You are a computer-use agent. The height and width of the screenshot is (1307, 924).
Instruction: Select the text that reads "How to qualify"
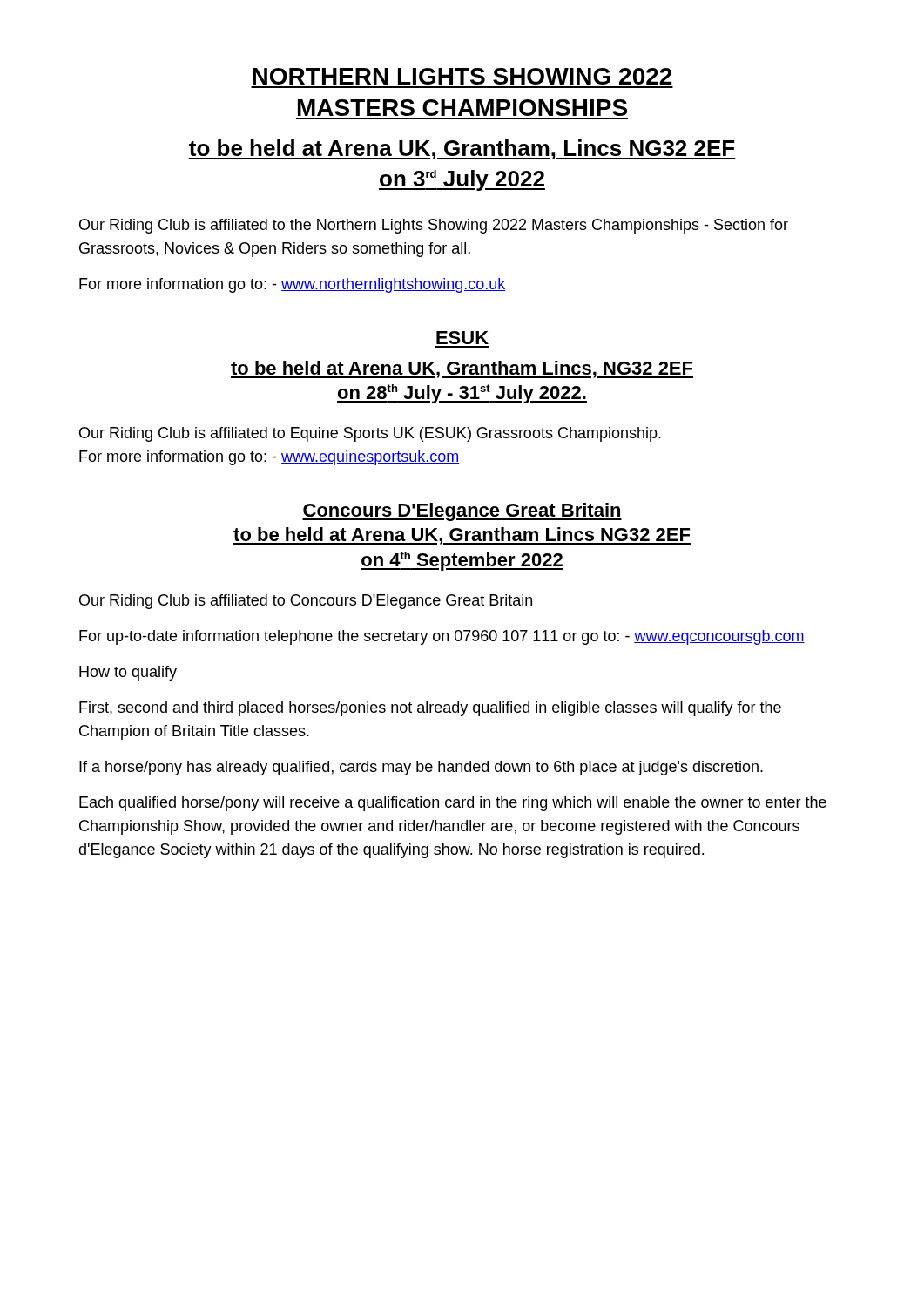[x=128, y=671]
